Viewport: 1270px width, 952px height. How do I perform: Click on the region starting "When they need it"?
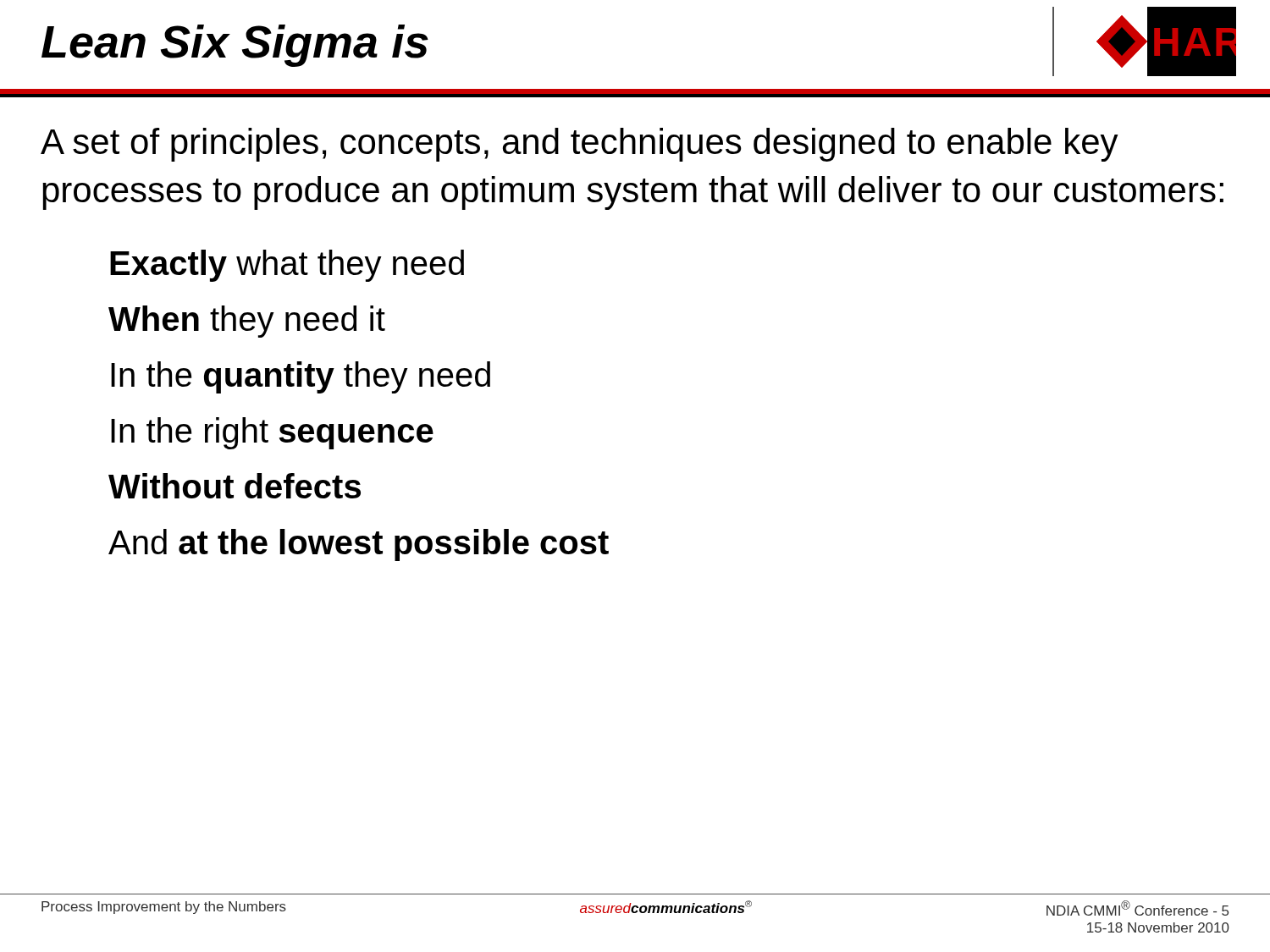pyautogui.click(x=247, y=319)
